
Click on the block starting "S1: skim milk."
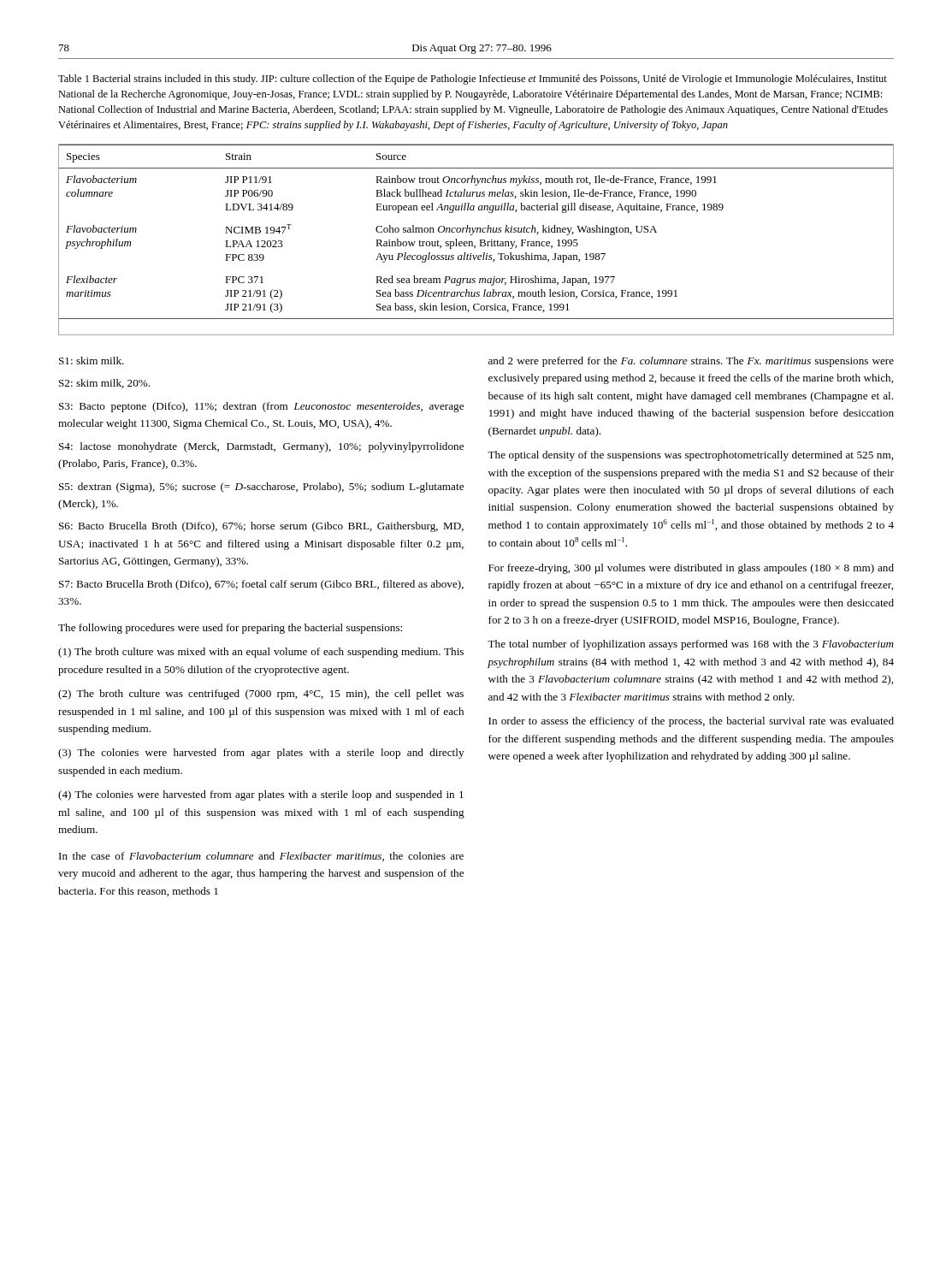[x=91, y=360]
